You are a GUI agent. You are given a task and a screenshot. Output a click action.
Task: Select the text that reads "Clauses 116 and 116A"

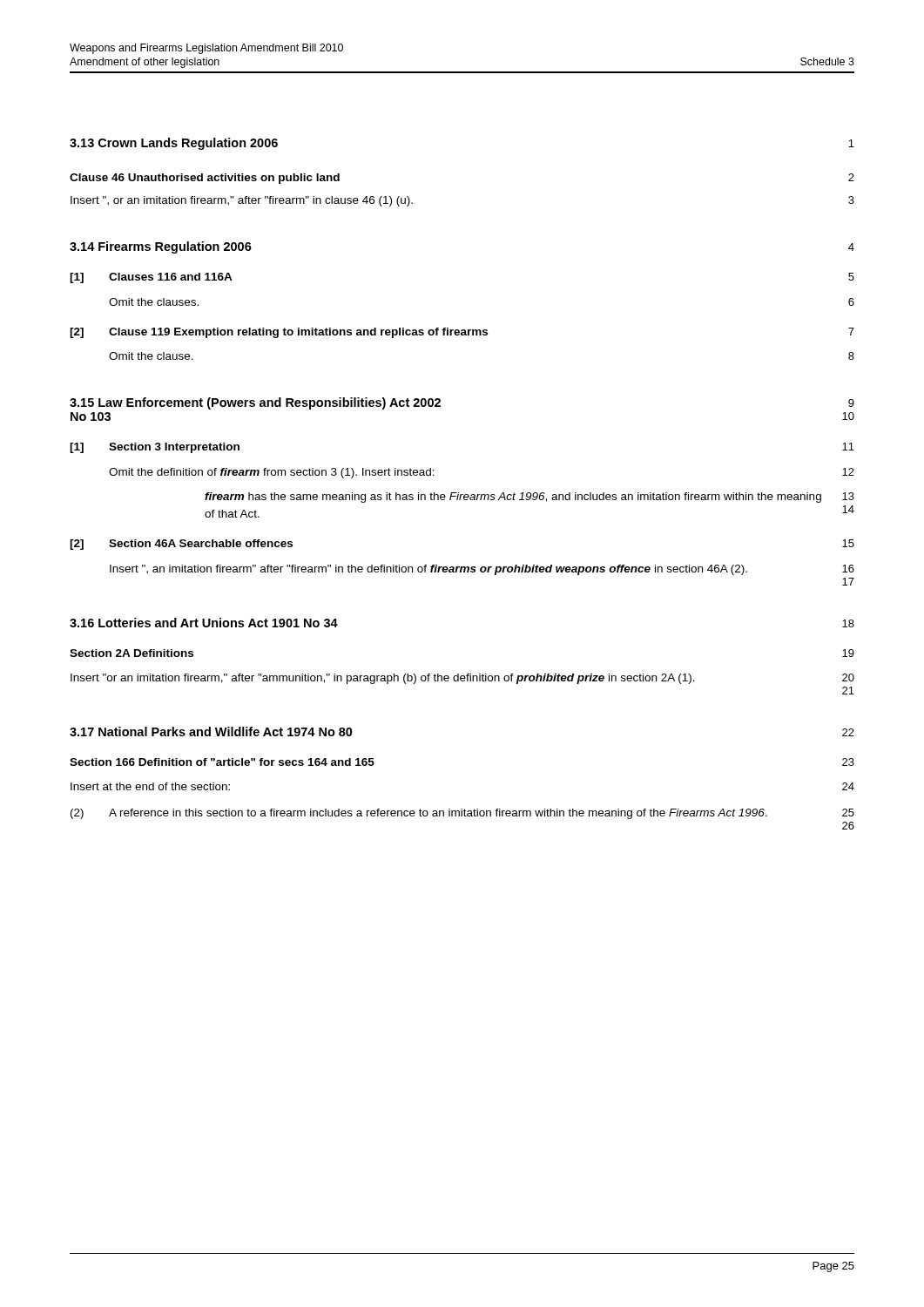pyautogui.click(x=171, y=277)
